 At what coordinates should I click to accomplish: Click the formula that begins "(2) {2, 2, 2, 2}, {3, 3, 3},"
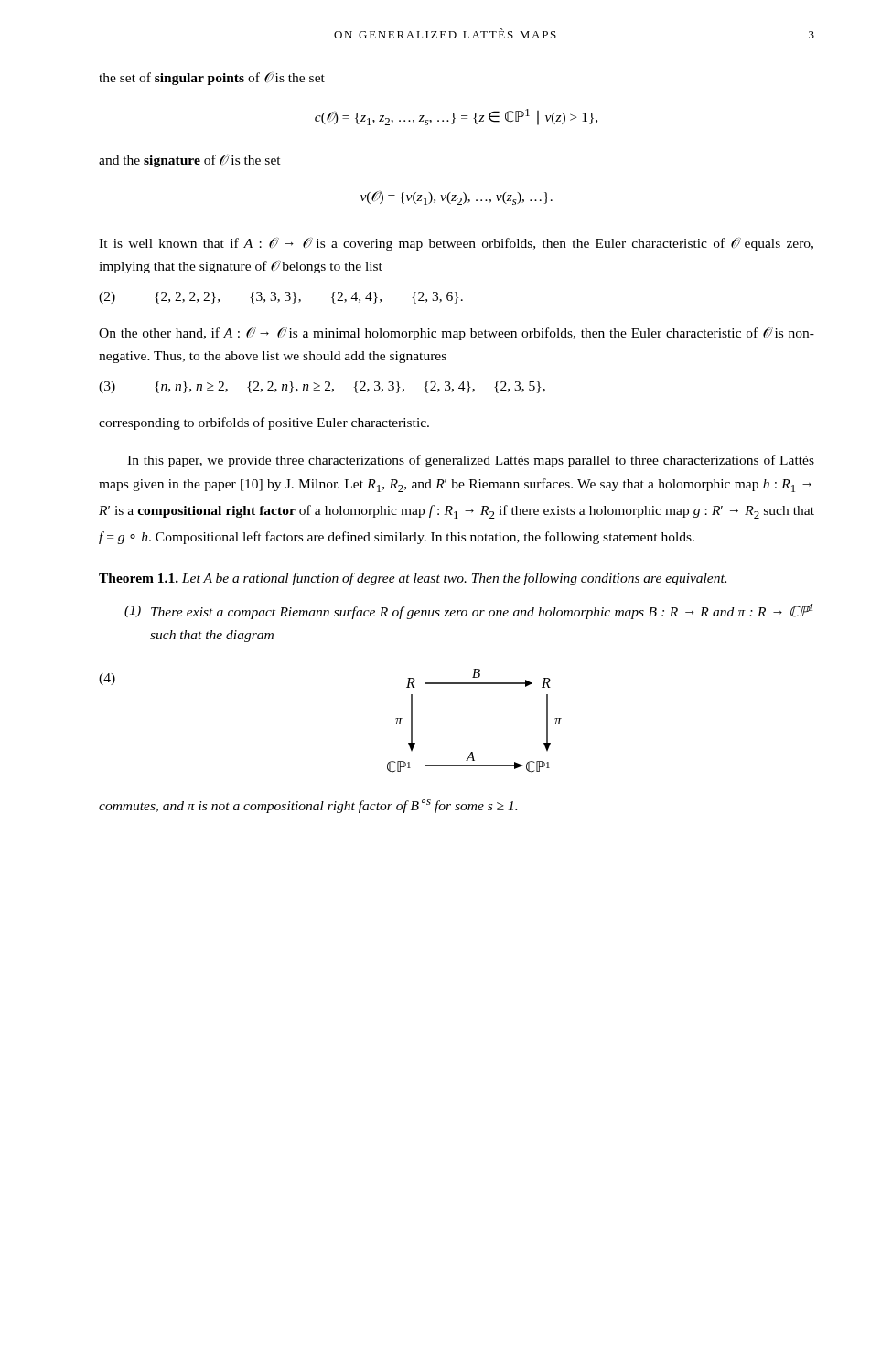tap(457, 296)
